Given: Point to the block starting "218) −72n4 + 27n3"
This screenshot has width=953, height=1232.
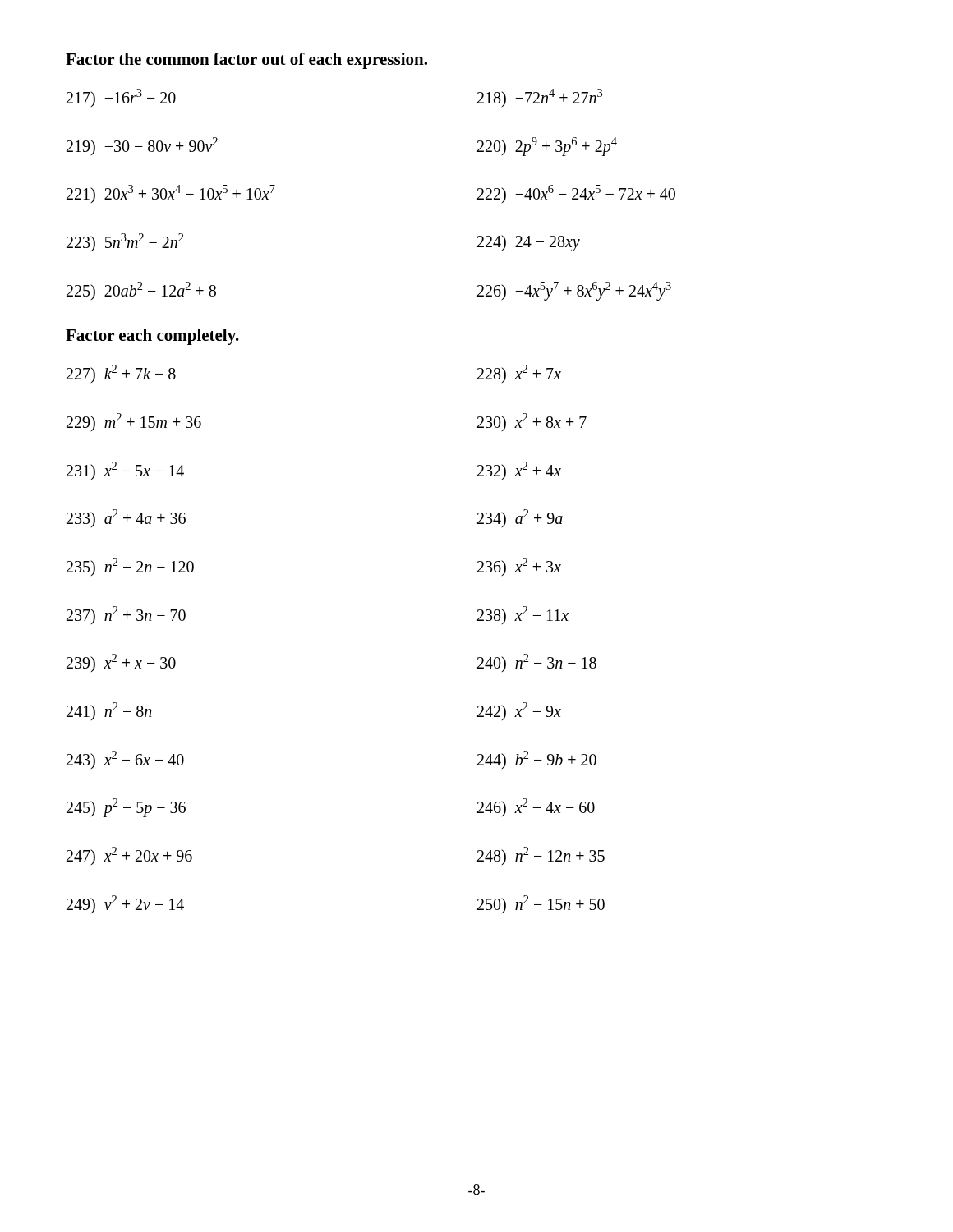Looking at the screenshot, I should tap(540, 96).
